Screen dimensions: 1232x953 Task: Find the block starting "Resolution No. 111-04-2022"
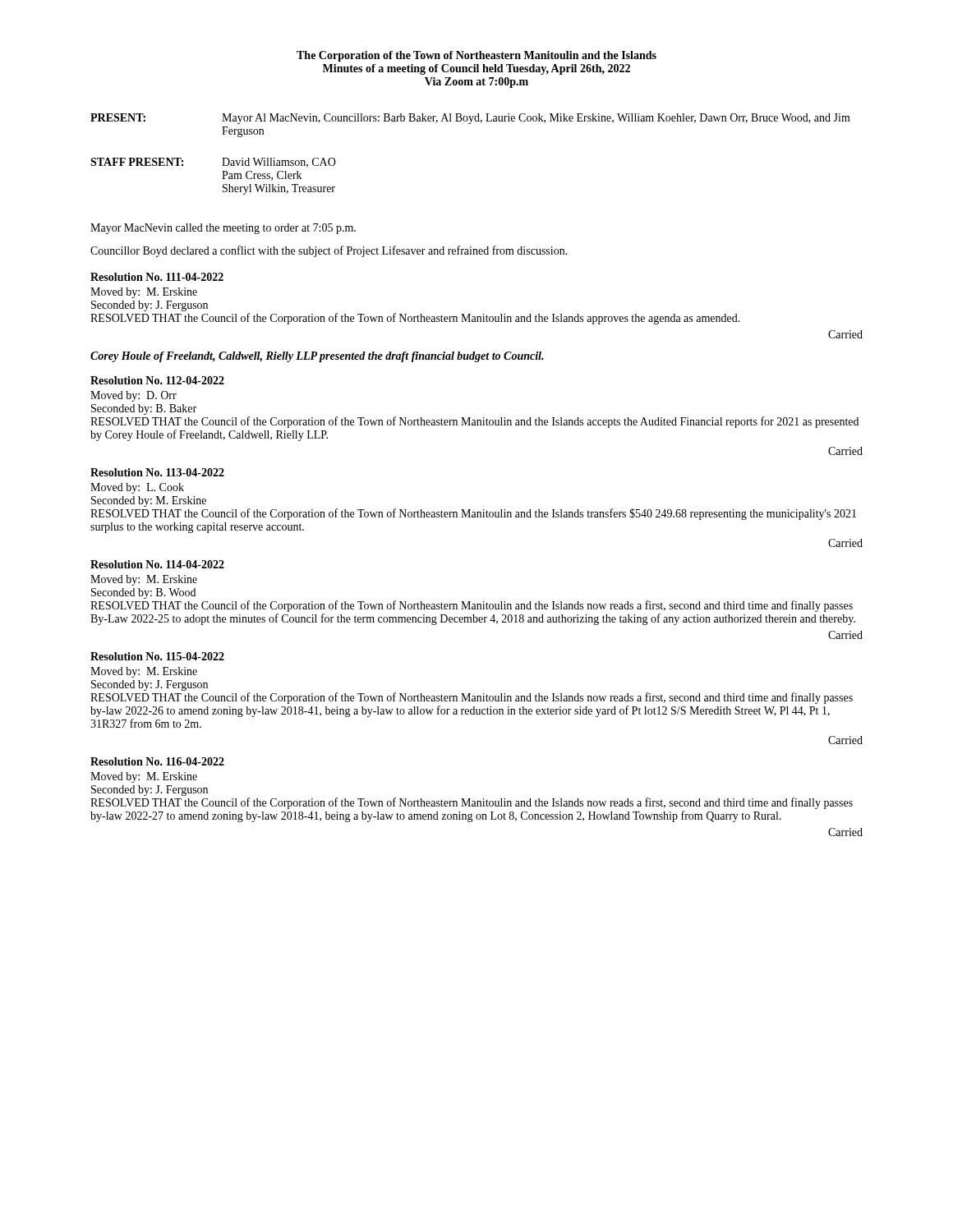pyautogui.click(x=157, y=277)
